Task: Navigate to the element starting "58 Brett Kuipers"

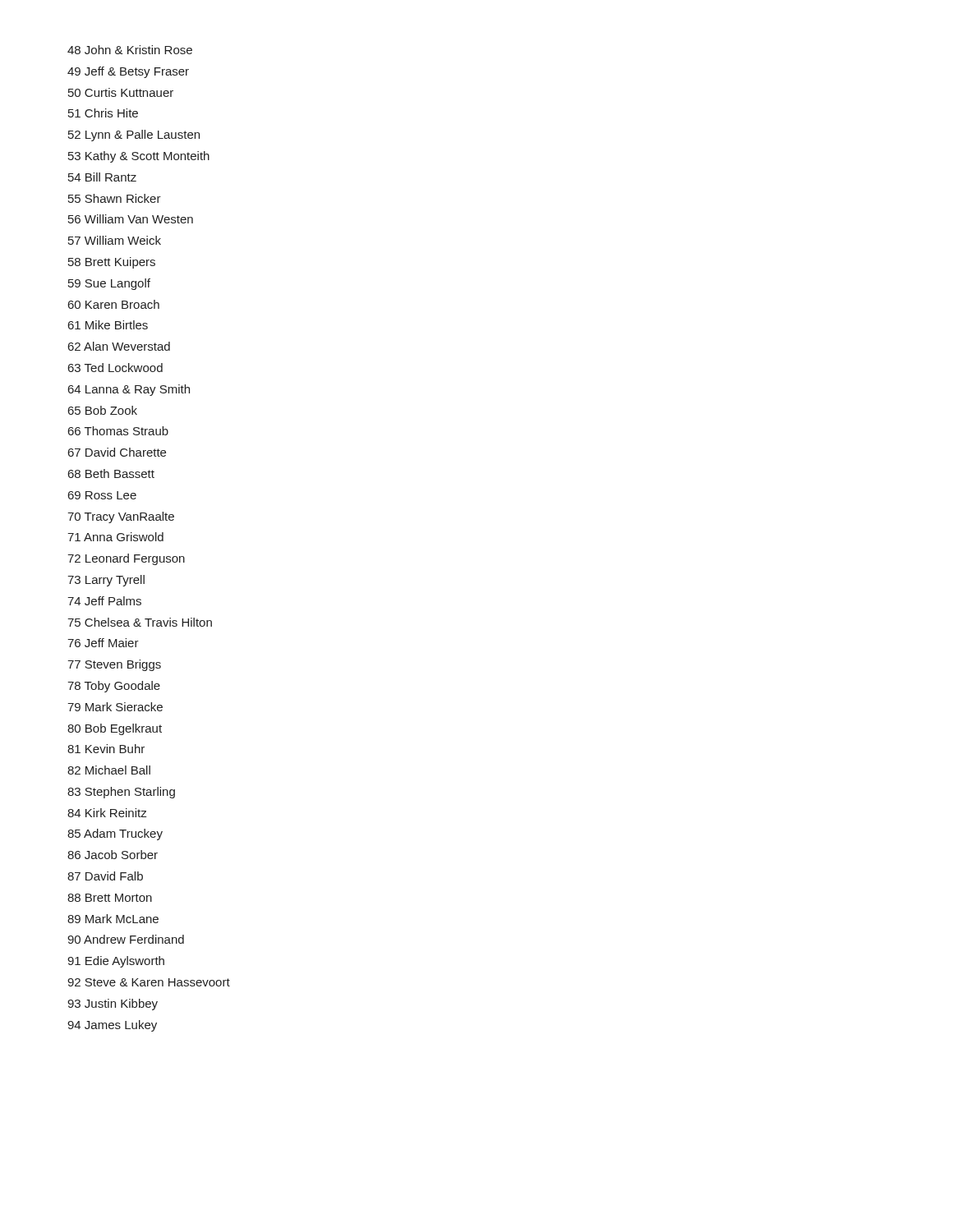Action: point(112,262)
